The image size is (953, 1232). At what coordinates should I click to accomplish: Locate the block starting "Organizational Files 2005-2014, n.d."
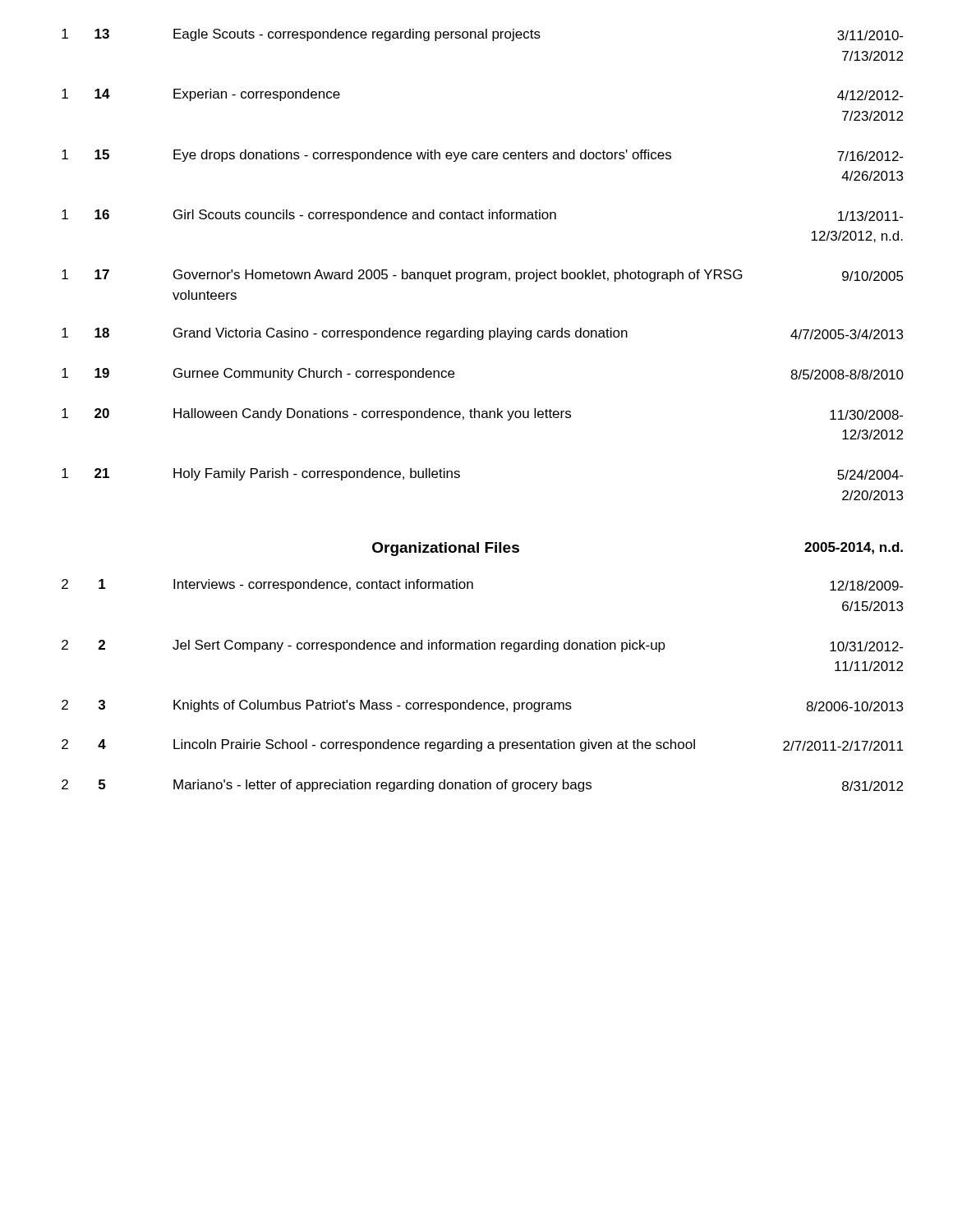coord(513,548)
